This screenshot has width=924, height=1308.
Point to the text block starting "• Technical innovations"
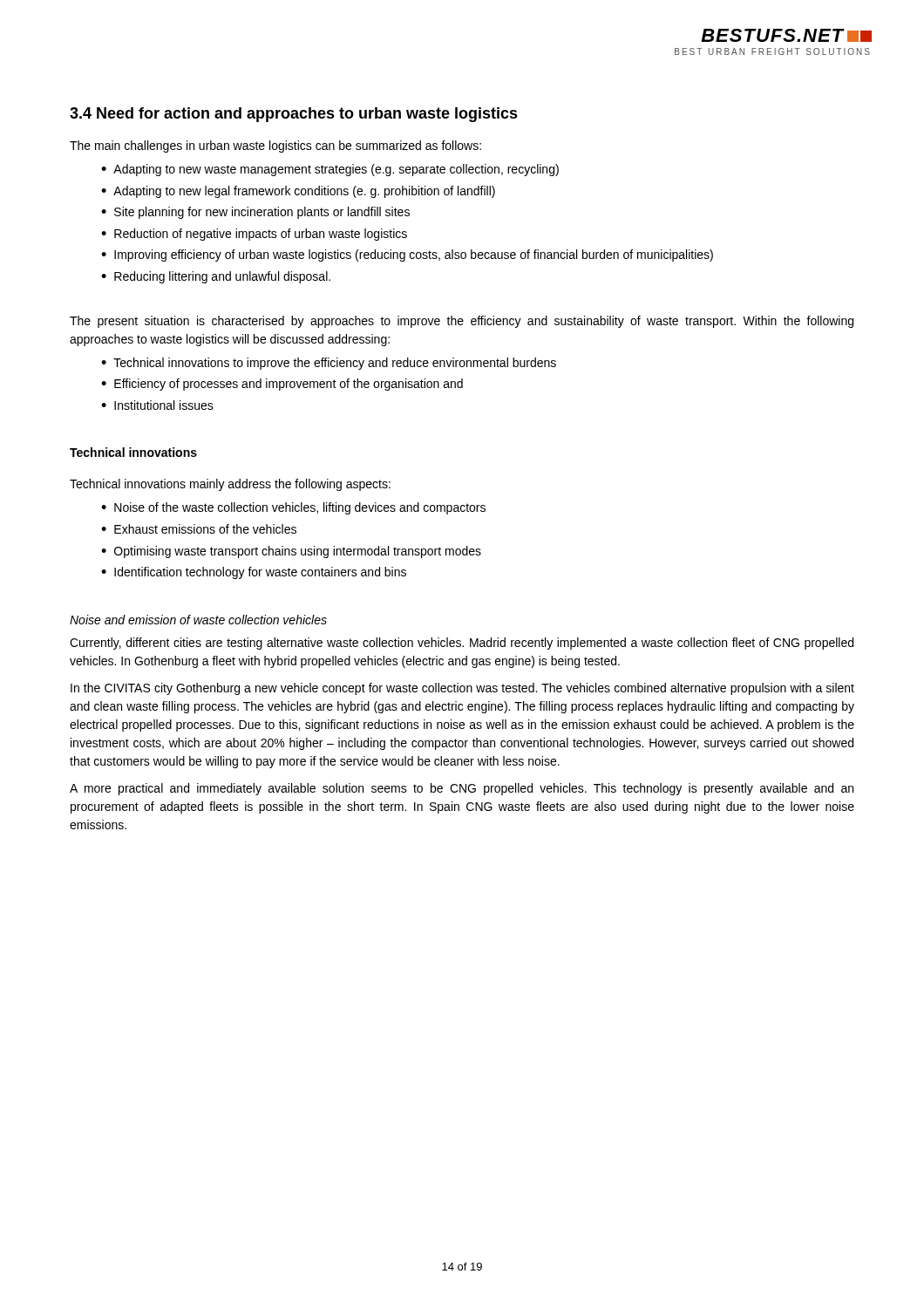tap(329, 363)
